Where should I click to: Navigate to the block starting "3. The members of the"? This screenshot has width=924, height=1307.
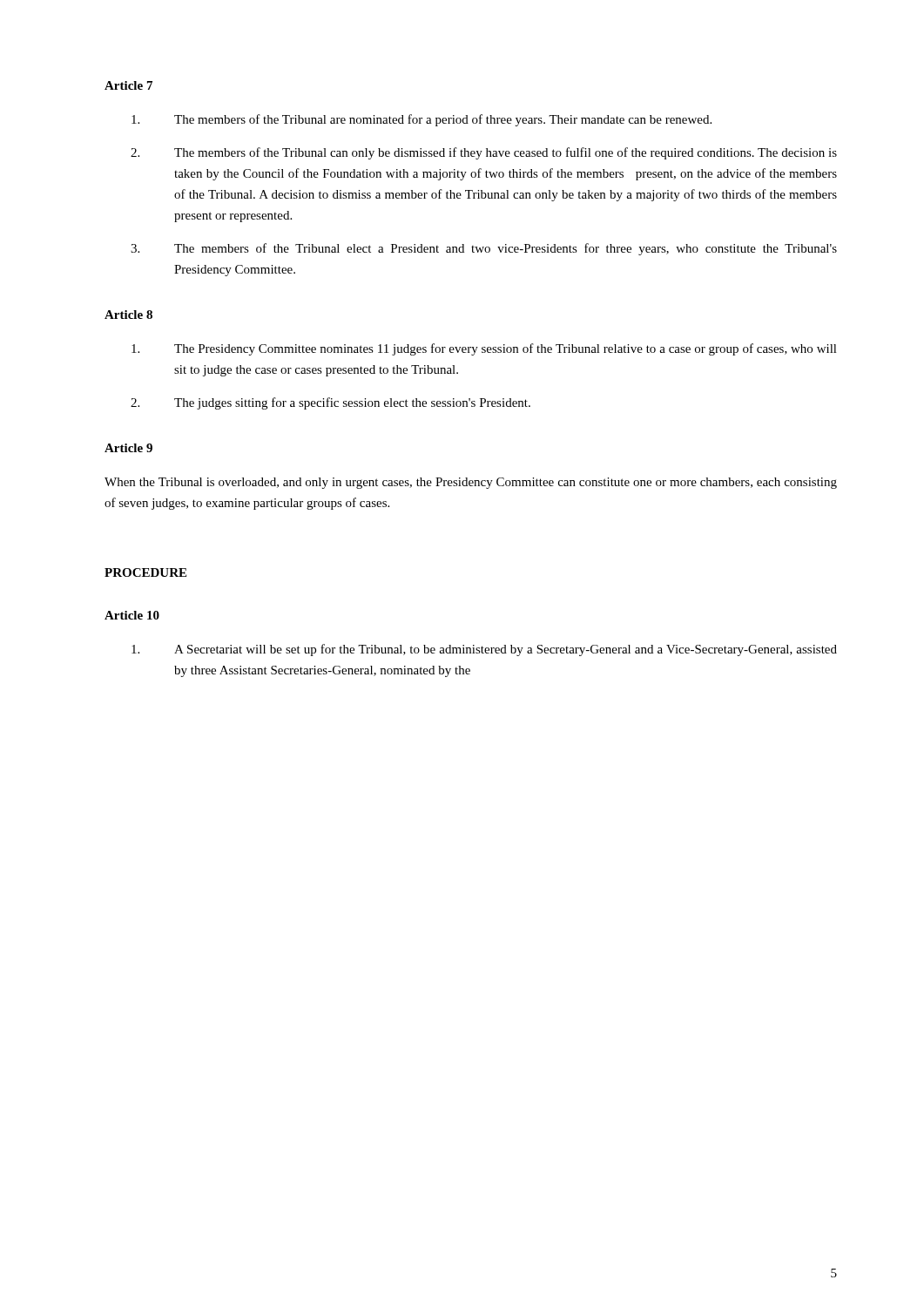471,259
